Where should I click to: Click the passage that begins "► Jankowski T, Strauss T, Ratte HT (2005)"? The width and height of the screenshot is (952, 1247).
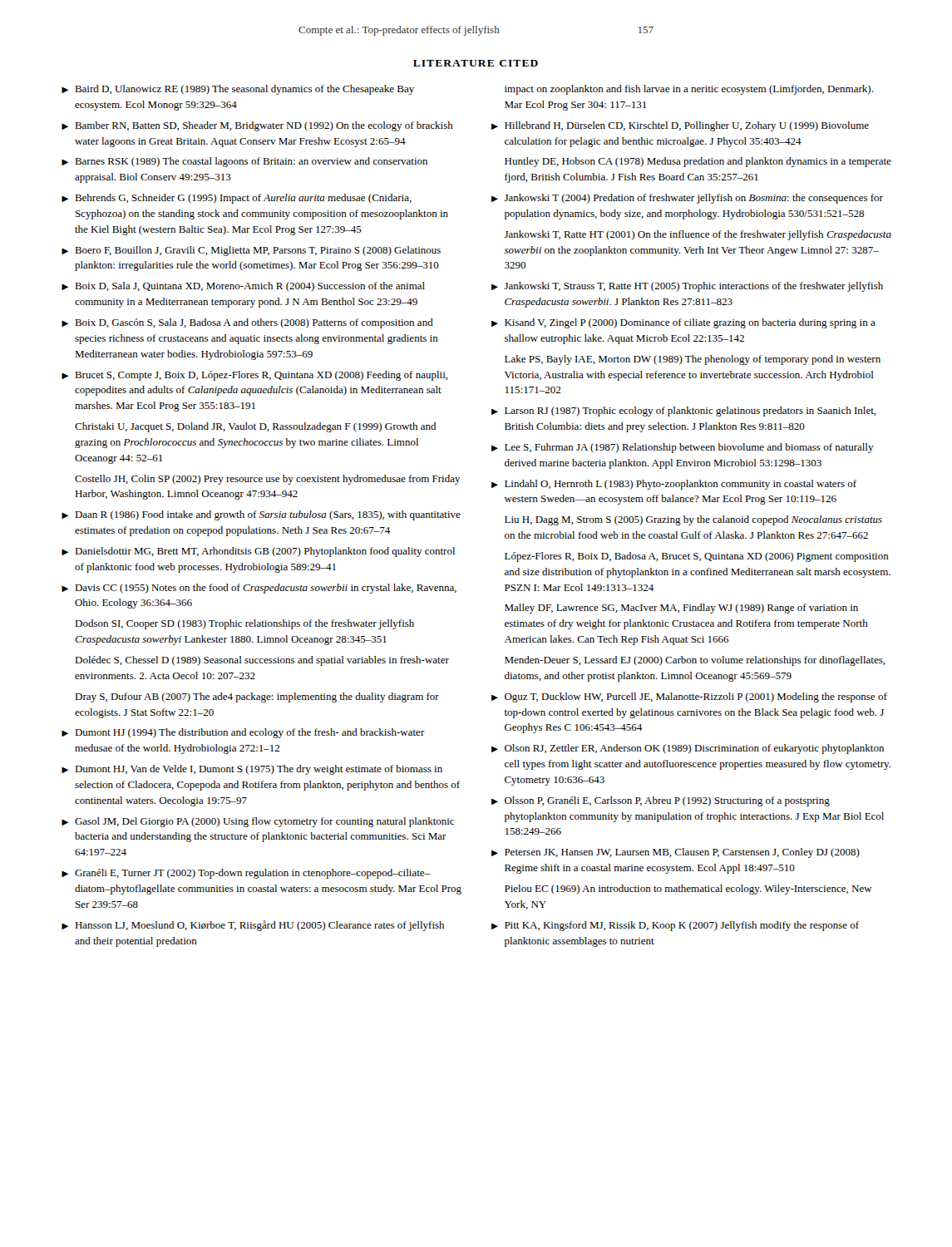(691, 294)
